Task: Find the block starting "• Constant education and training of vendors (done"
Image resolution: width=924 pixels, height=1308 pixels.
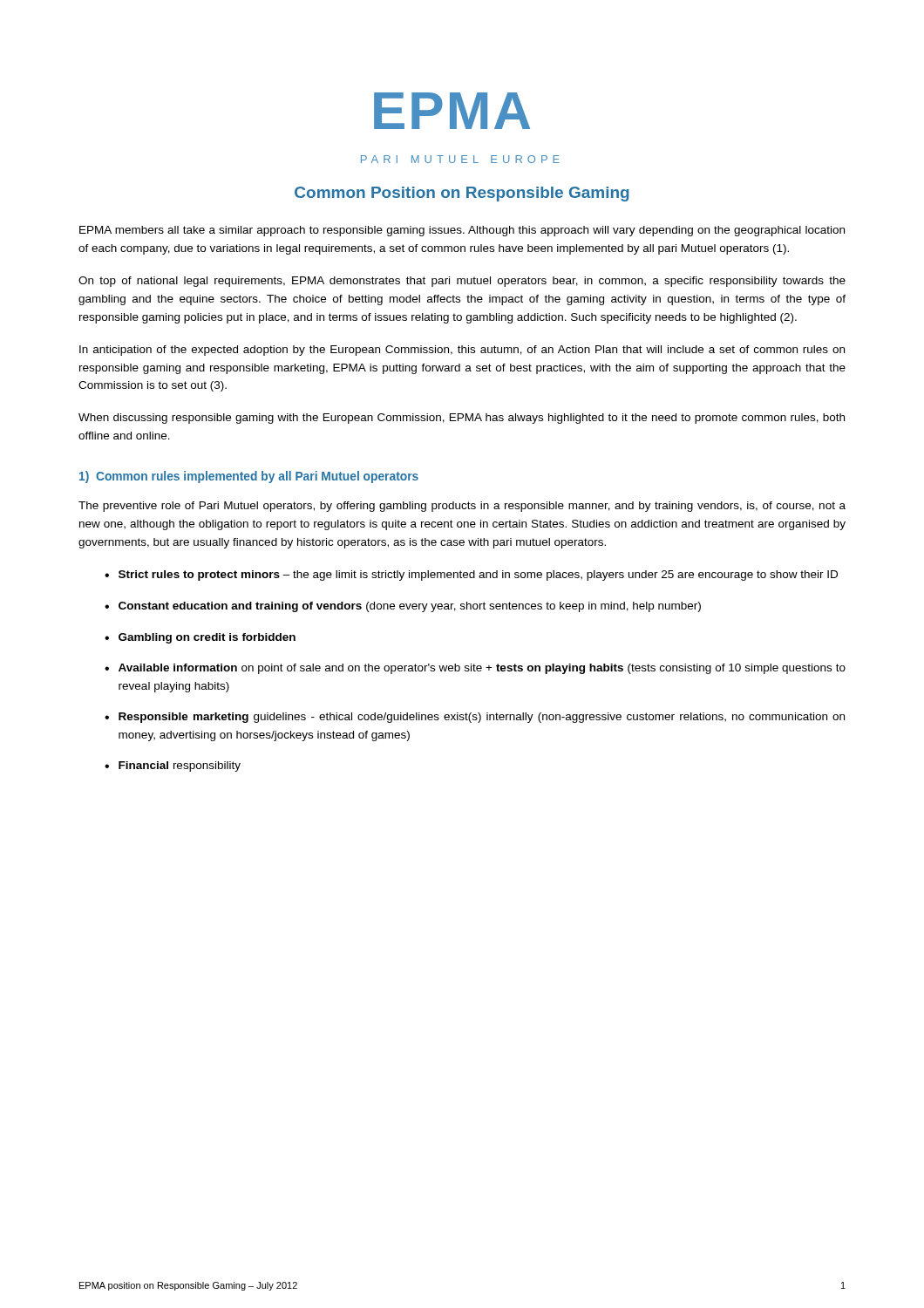Action: pyautogui.click(x=475, y=607)
